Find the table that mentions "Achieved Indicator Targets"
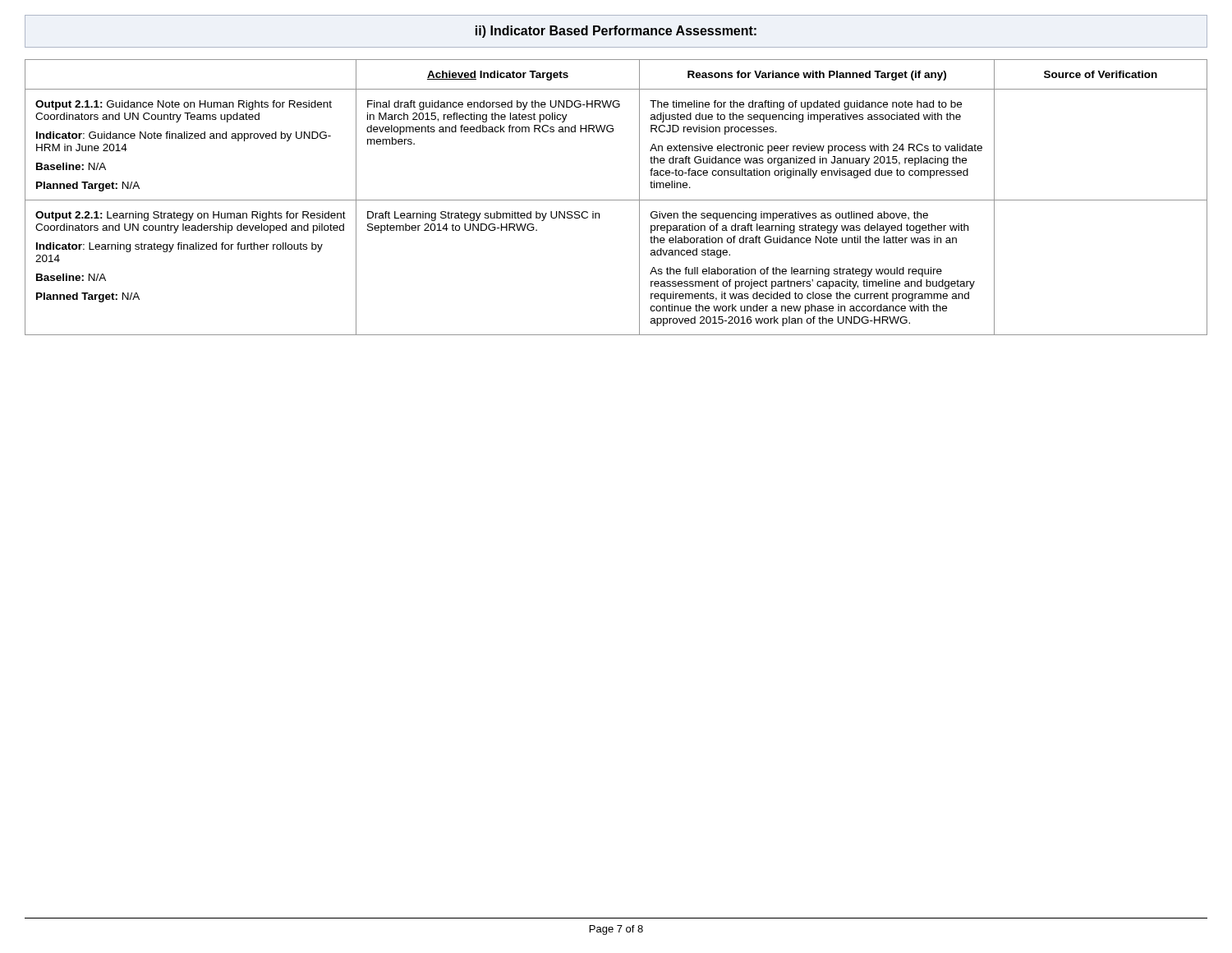The width and height of the screenshot is (1232, 953). (616, 197)
